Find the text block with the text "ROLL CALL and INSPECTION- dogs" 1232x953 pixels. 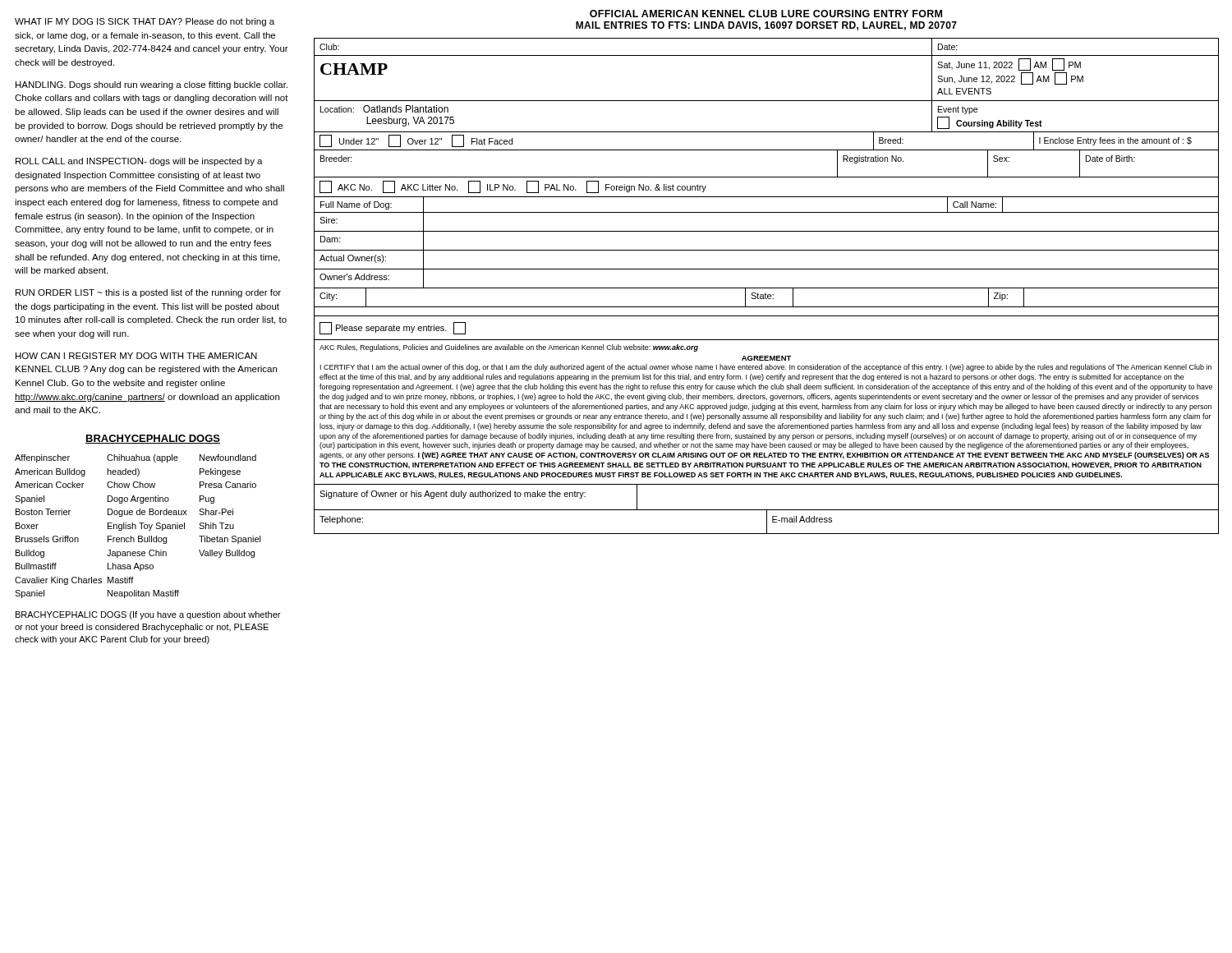153,216
